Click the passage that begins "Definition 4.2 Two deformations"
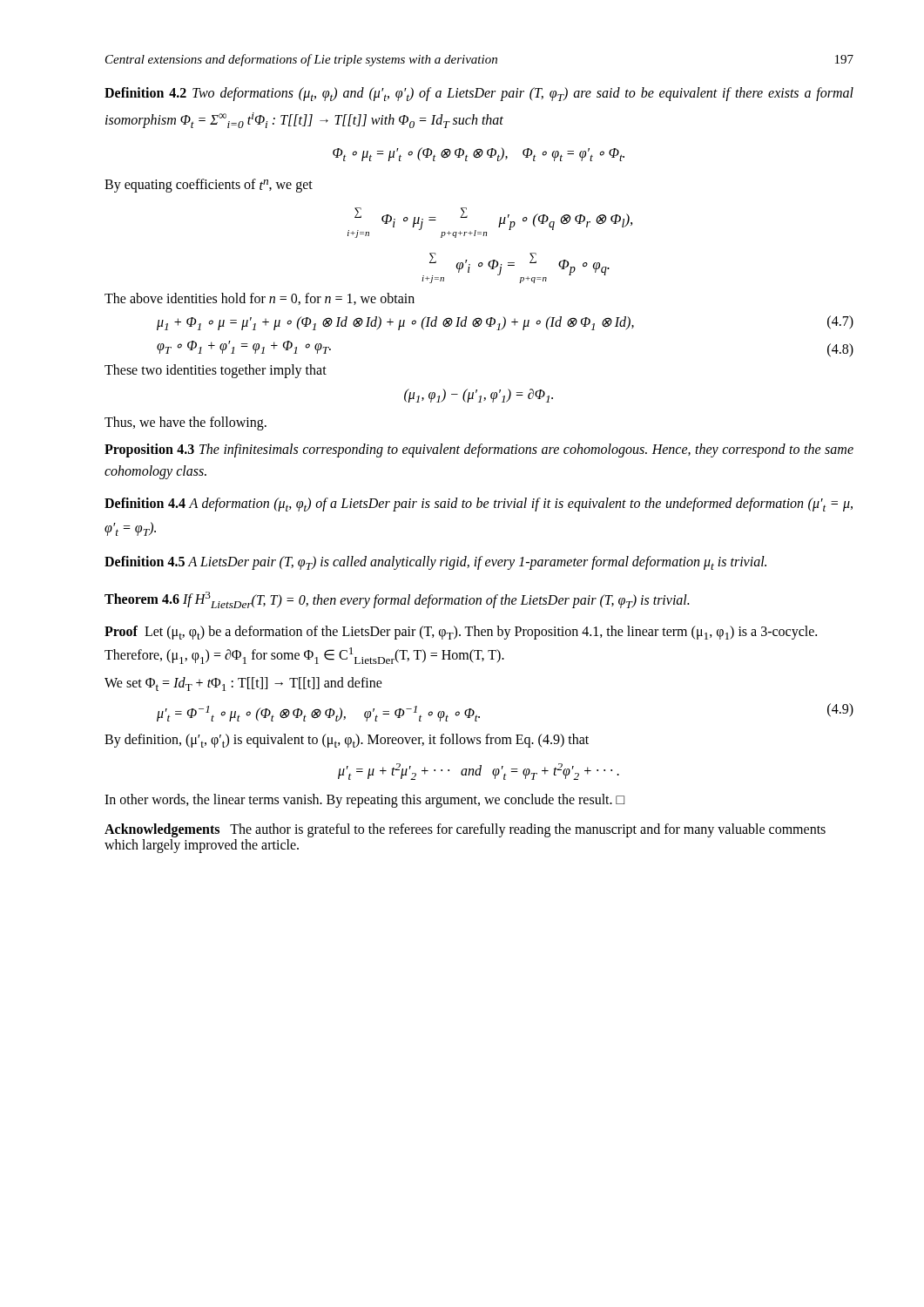Image resolution: width=924 pixels, height=1307 pixels. point(479,108)
